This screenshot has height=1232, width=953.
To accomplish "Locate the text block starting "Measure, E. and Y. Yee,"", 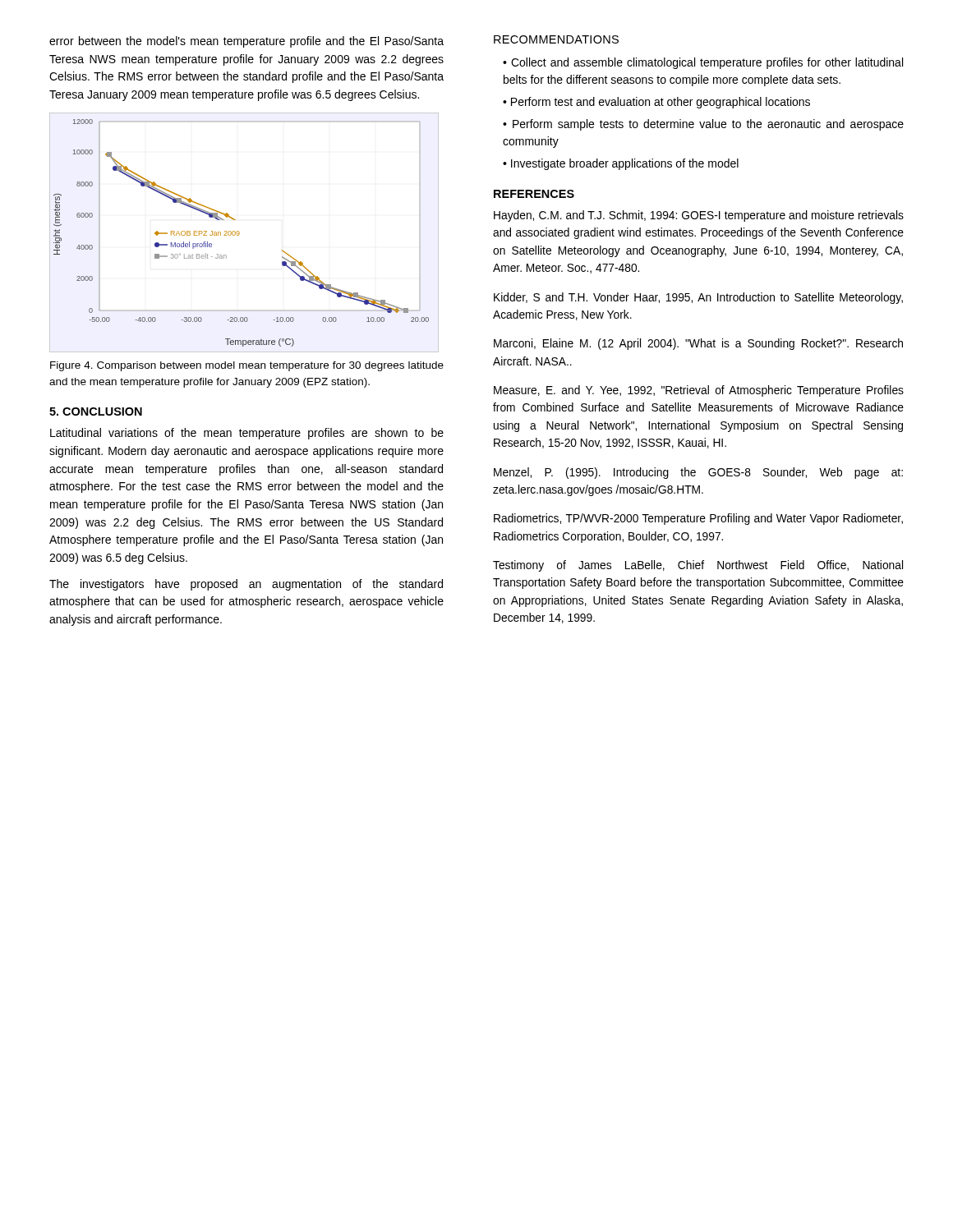I will [x=698, y=417].
